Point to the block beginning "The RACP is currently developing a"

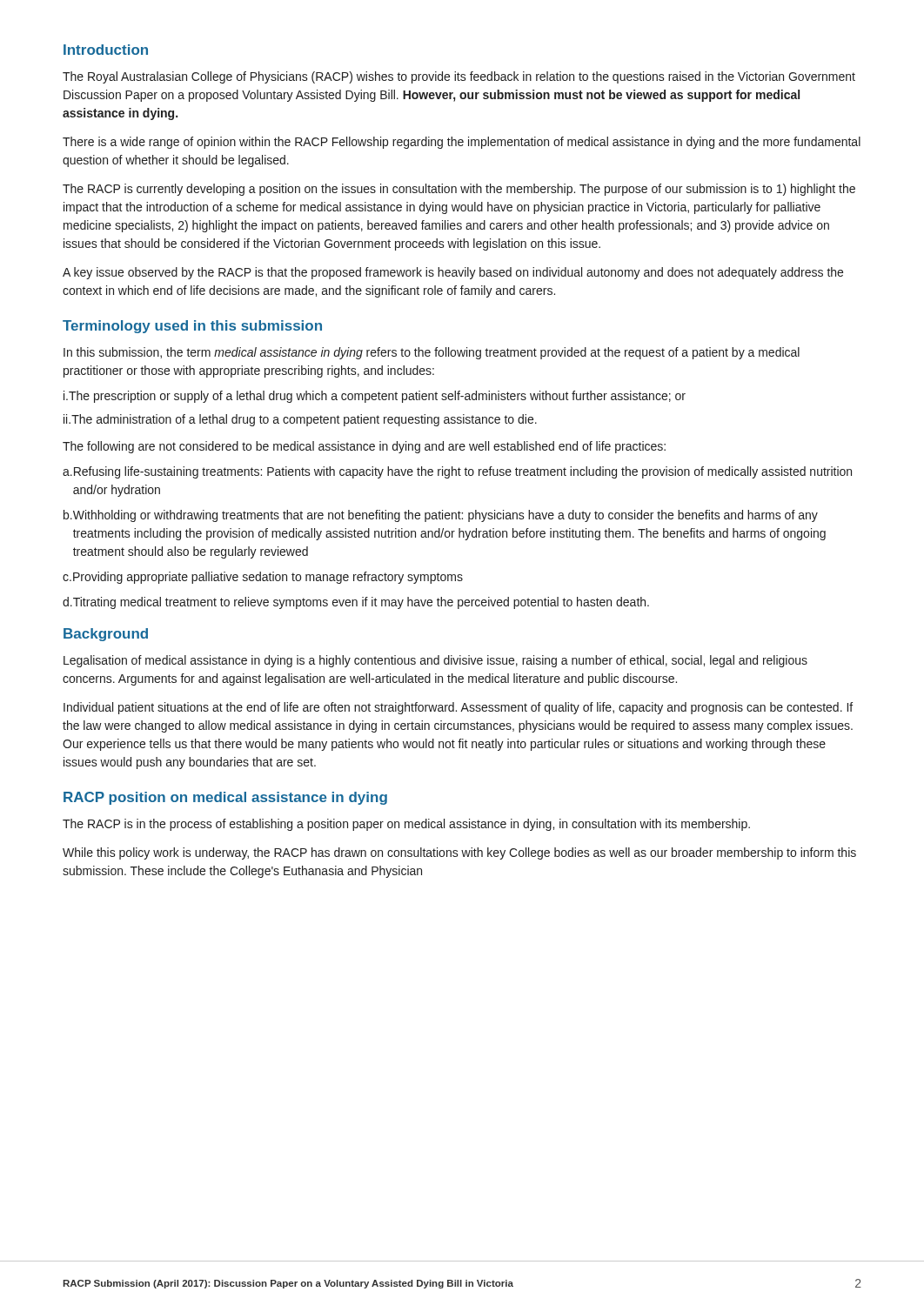click(459, 216)
